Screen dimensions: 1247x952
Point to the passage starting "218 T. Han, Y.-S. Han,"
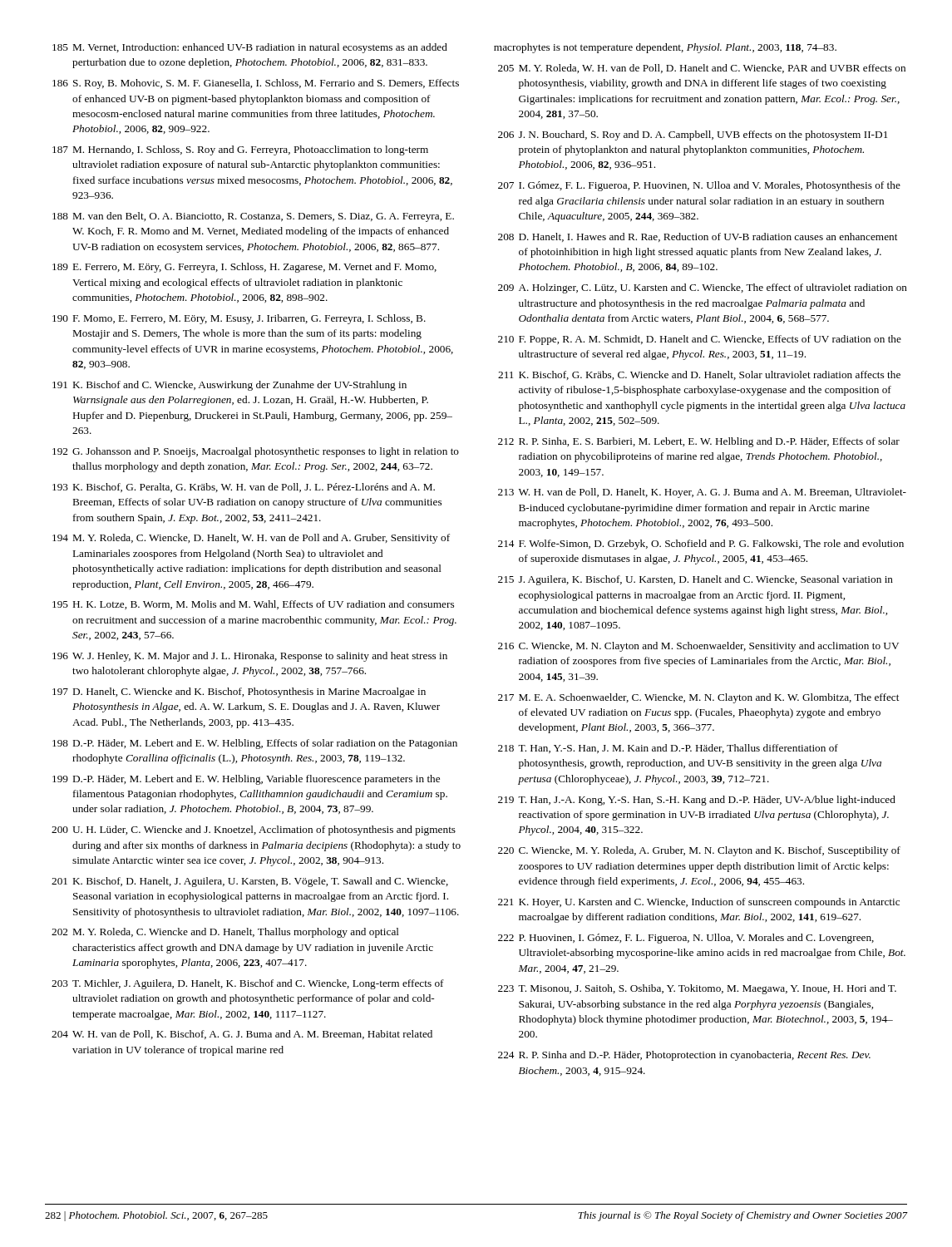[699, 764]
